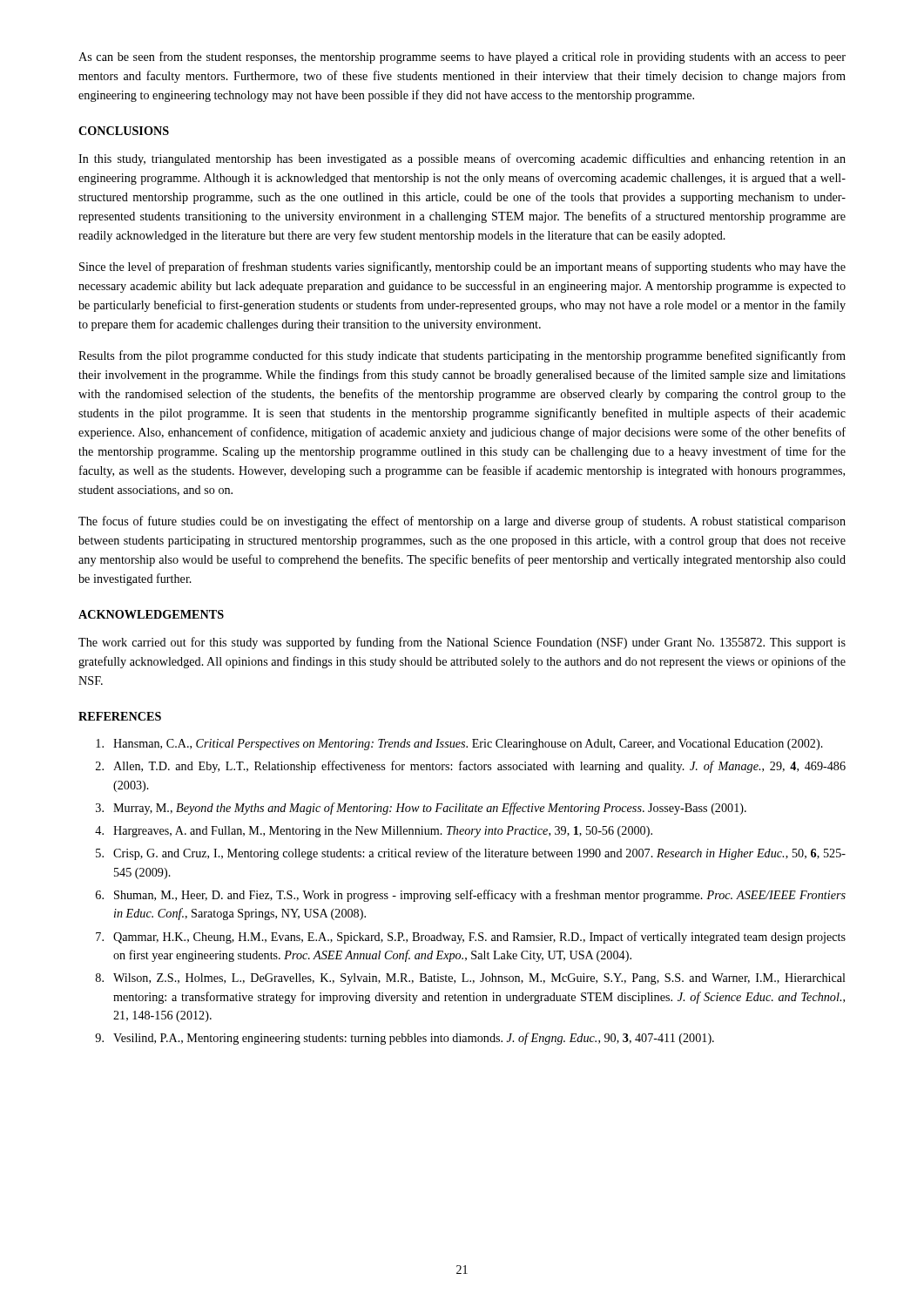Locate the region starting "Since the level of preparation of freshman students"
924x1307 pixels.
(x=462, y=295)
